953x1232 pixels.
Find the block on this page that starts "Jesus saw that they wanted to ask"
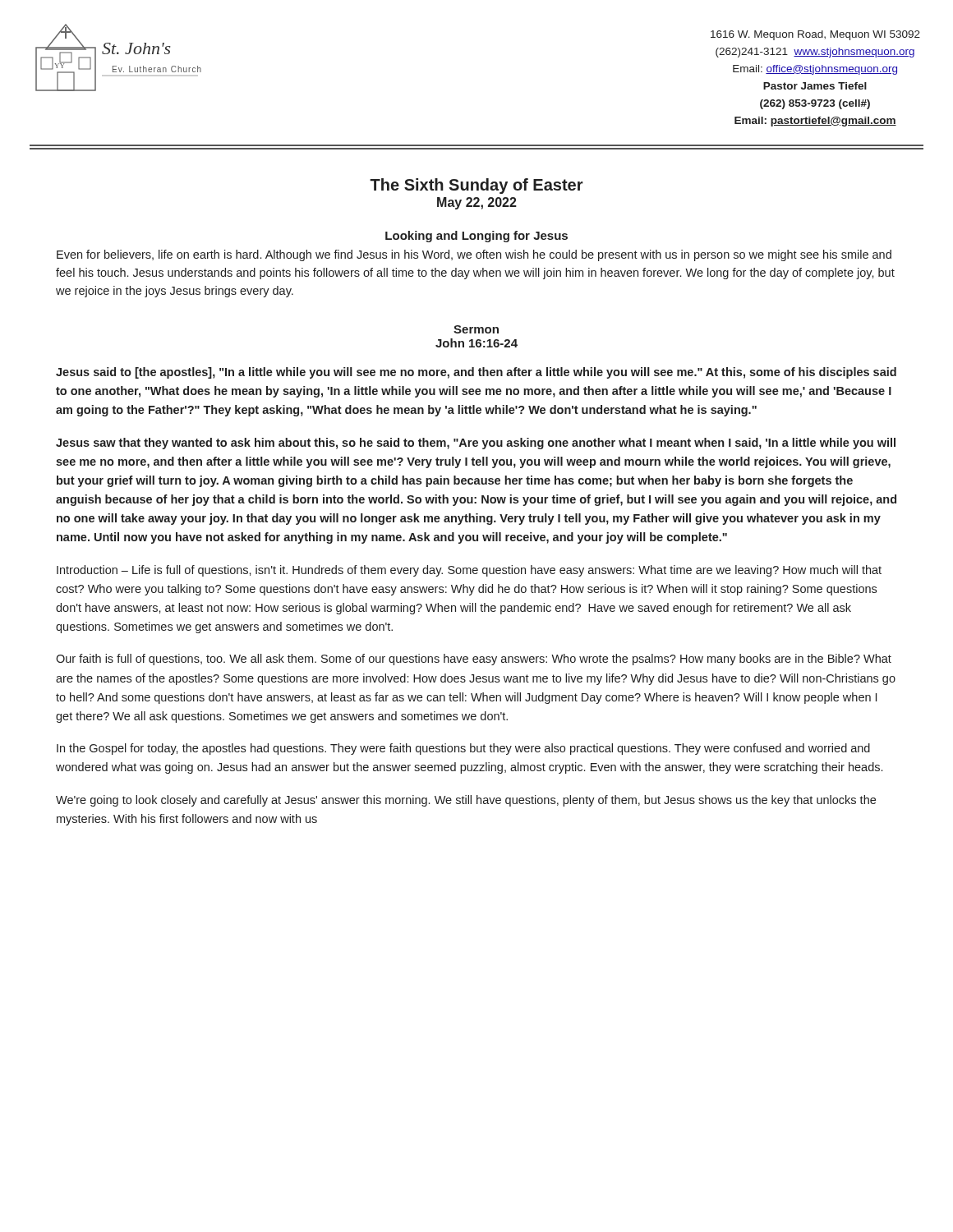(476, 490)
